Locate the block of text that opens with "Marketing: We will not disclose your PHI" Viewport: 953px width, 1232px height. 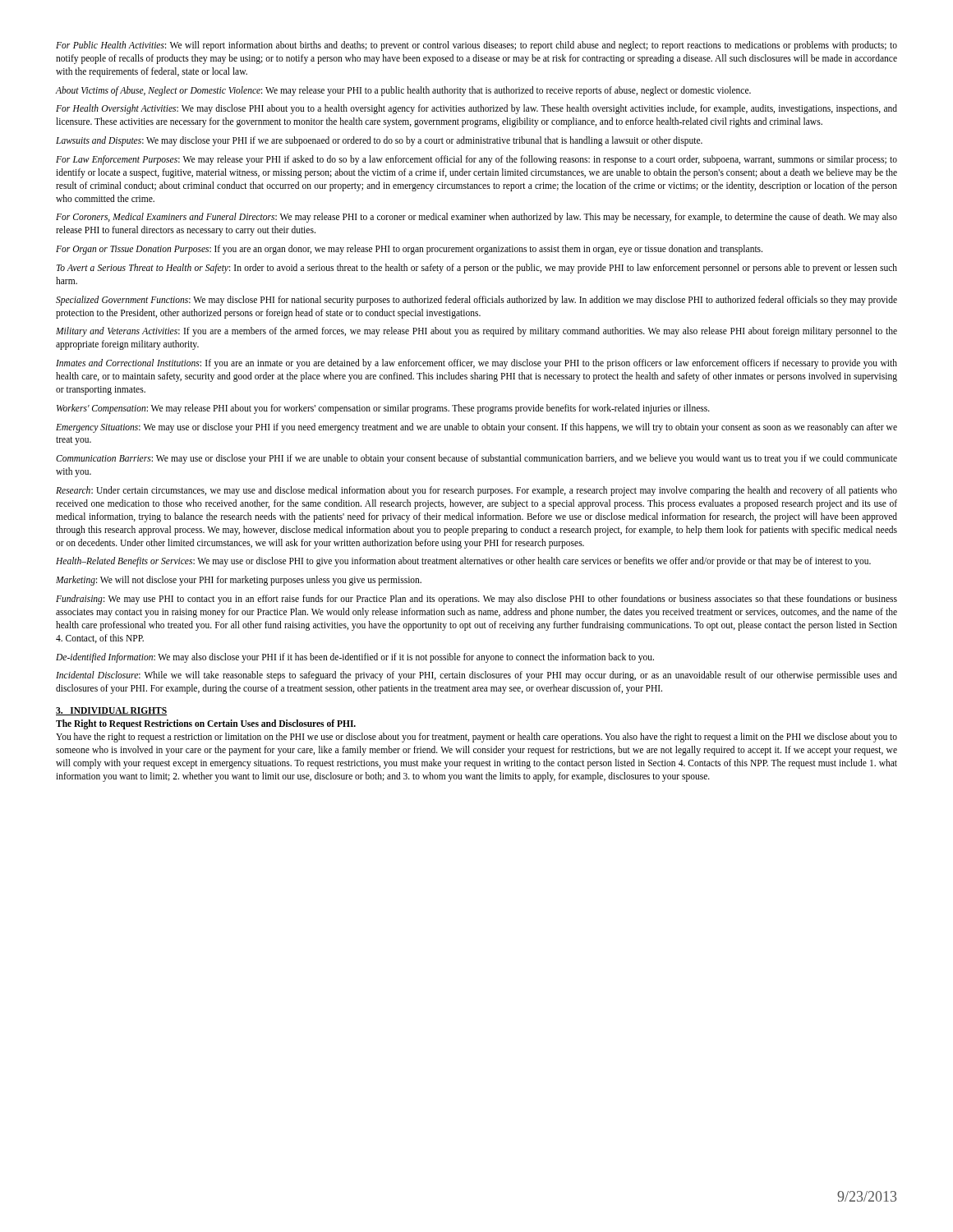coord(239,581)
